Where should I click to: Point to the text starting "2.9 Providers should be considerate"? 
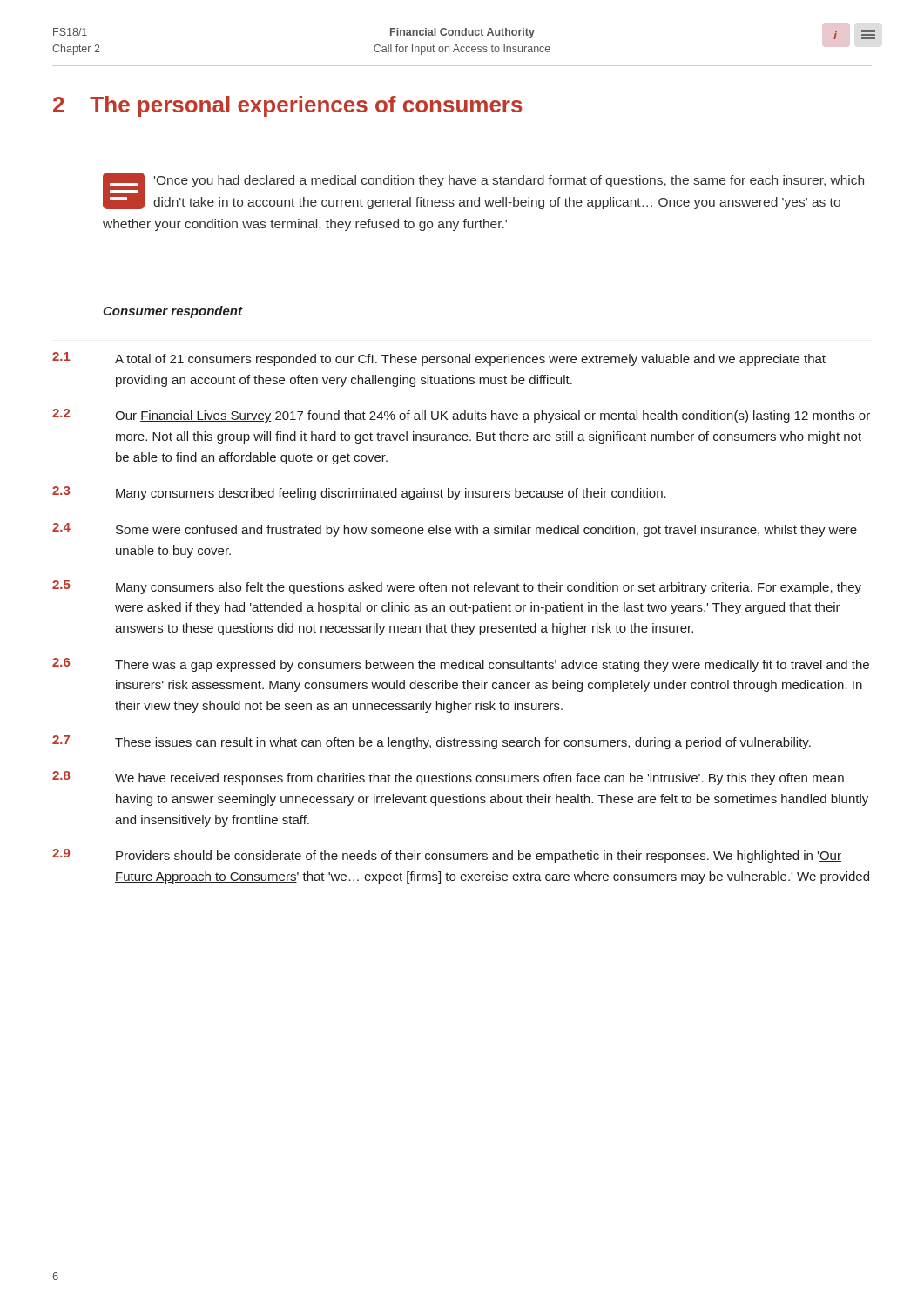point(462,866)
